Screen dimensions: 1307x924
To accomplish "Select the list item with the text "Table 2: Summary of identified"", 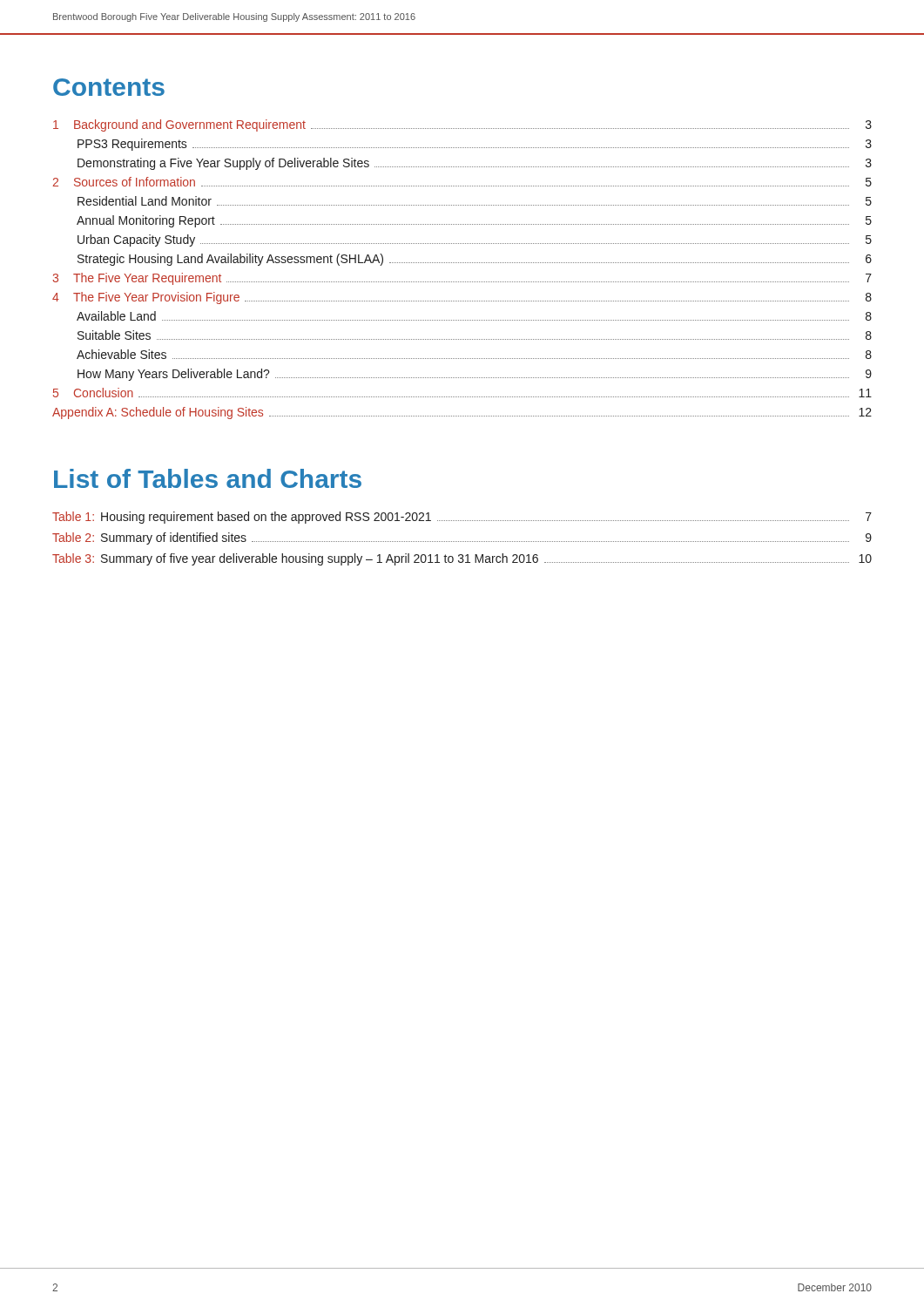I will [462, 538].
